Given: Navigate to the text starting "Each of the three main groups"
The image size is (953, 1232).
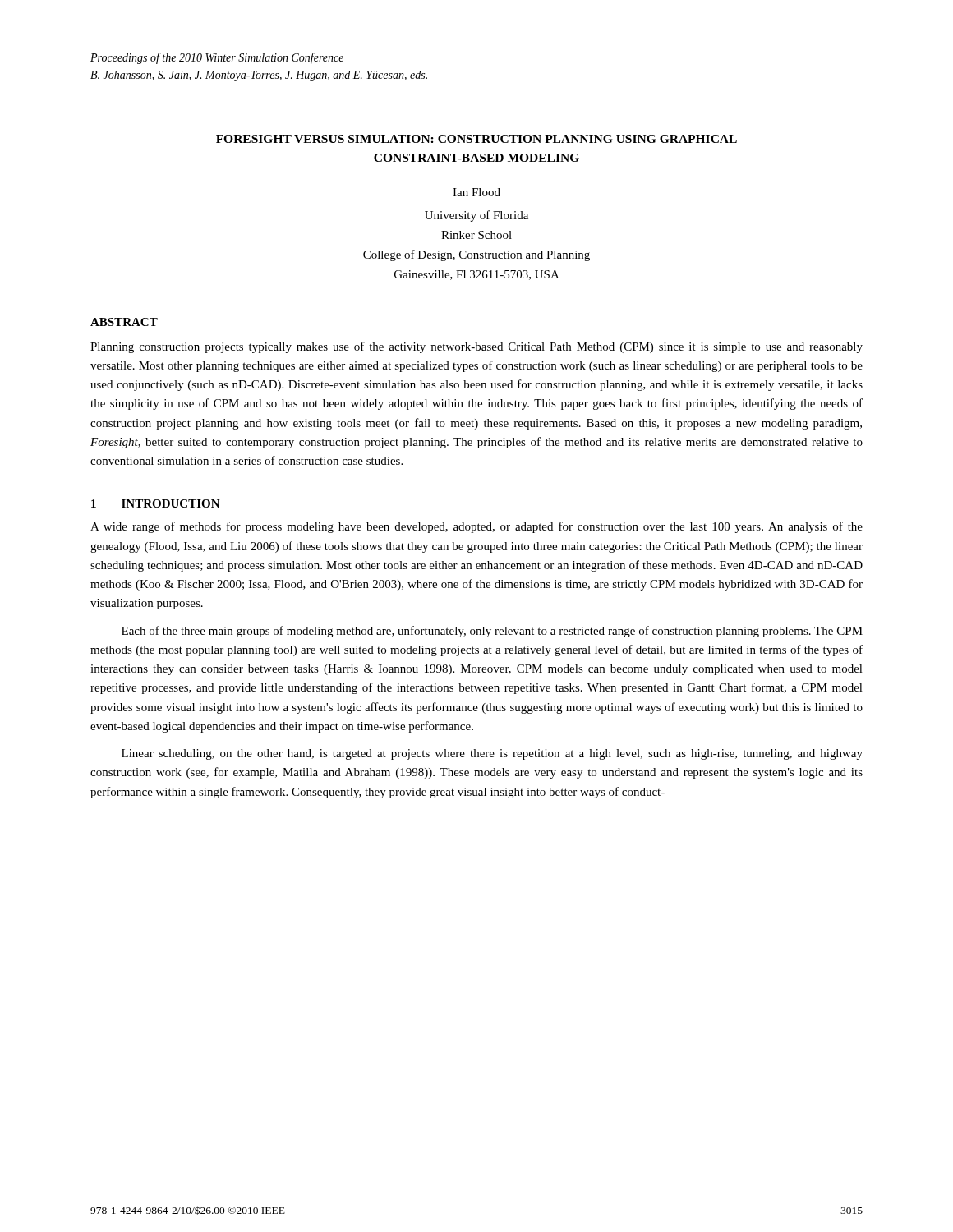Looking at the screenshot, I should (476, 678).
